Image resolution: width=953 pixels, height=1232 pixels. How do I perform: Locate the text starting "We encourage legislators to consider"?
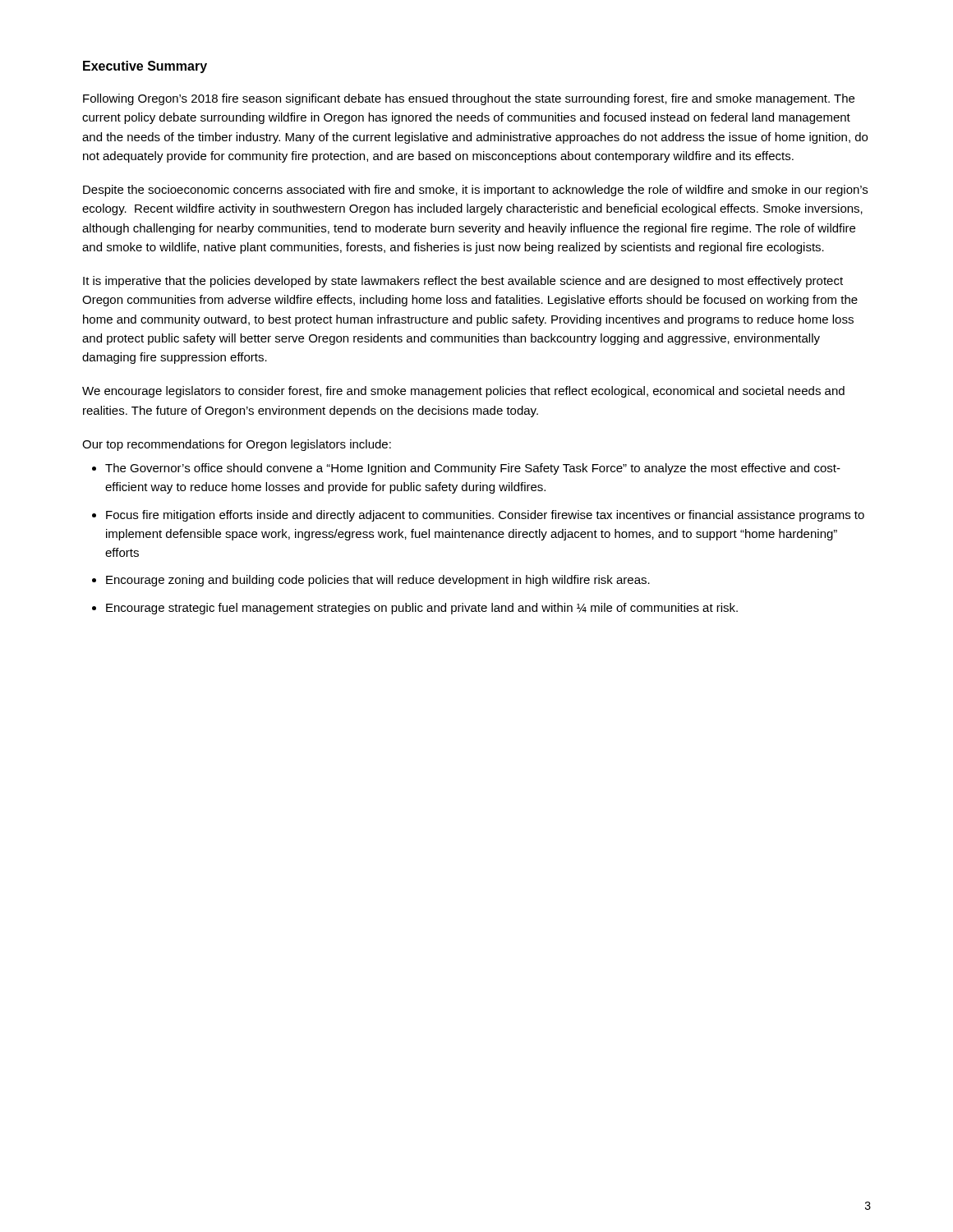click(464, 400)
